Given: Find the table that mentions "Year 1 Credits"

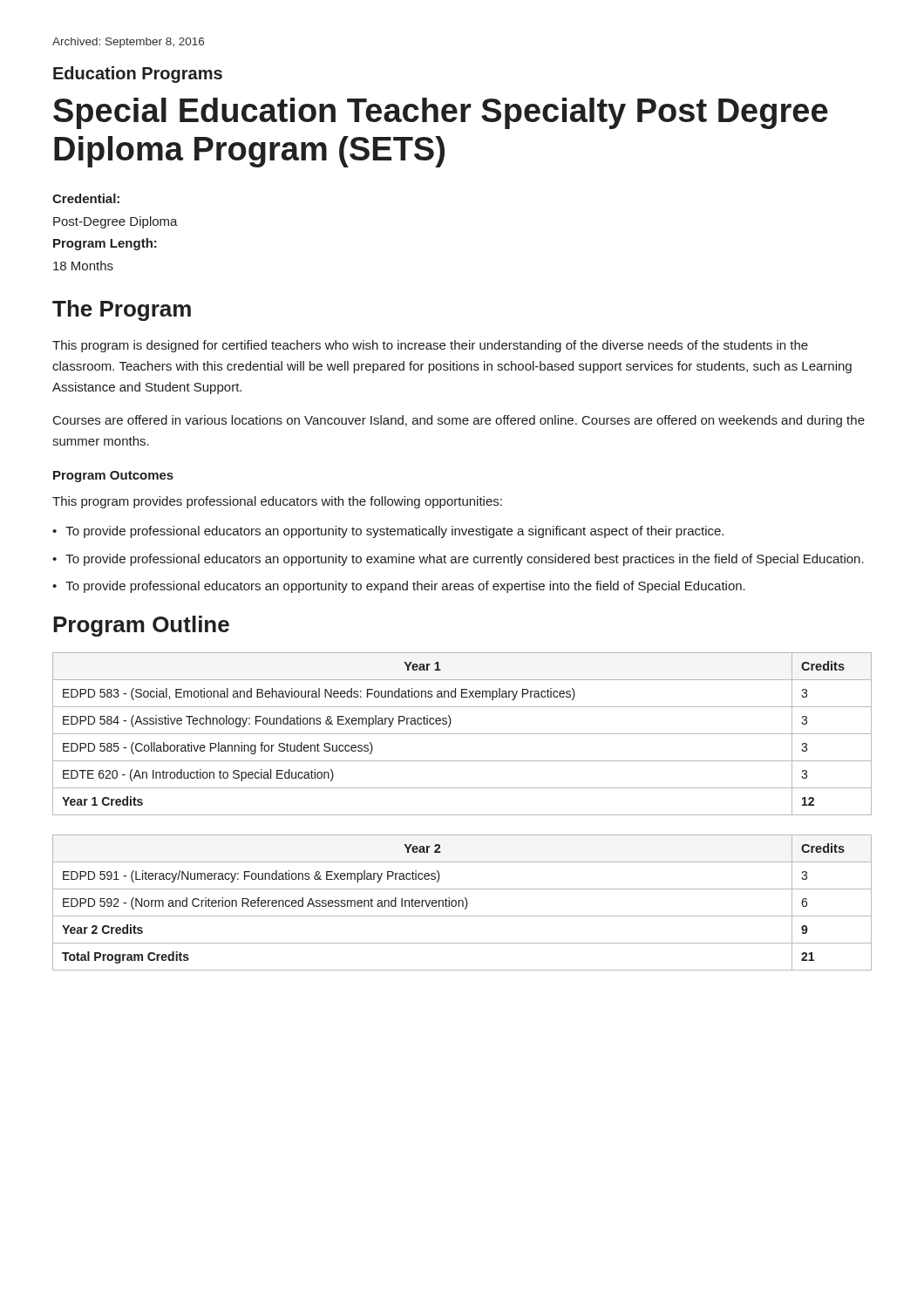Looking at the screenshot, I should [x=462, y=734].
